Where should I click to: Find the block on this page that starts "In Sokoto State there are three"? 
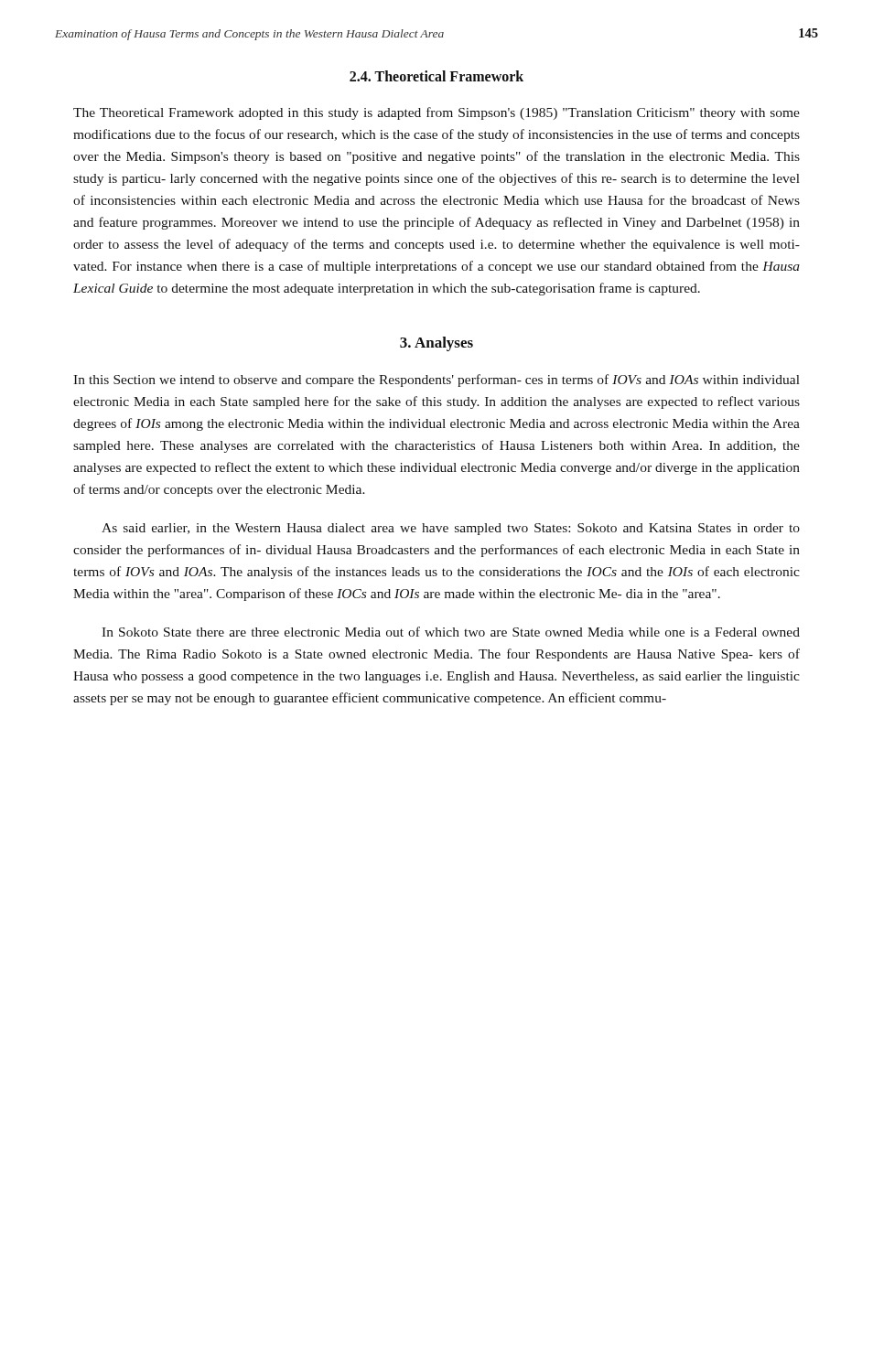pos(436,665)
